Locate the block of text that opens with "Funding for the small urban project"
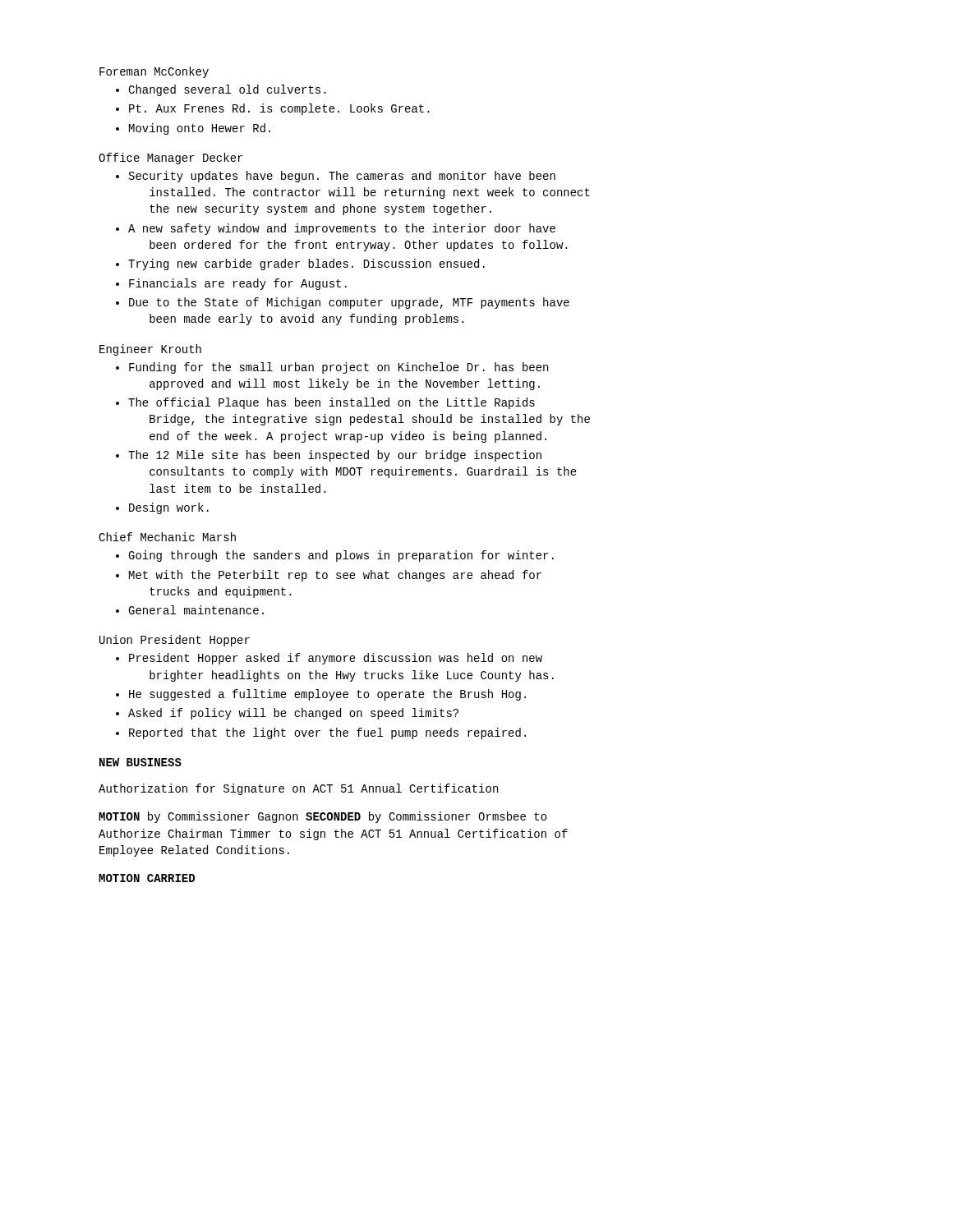This screenshot has height=1232, width=953. tap(339, 376)
